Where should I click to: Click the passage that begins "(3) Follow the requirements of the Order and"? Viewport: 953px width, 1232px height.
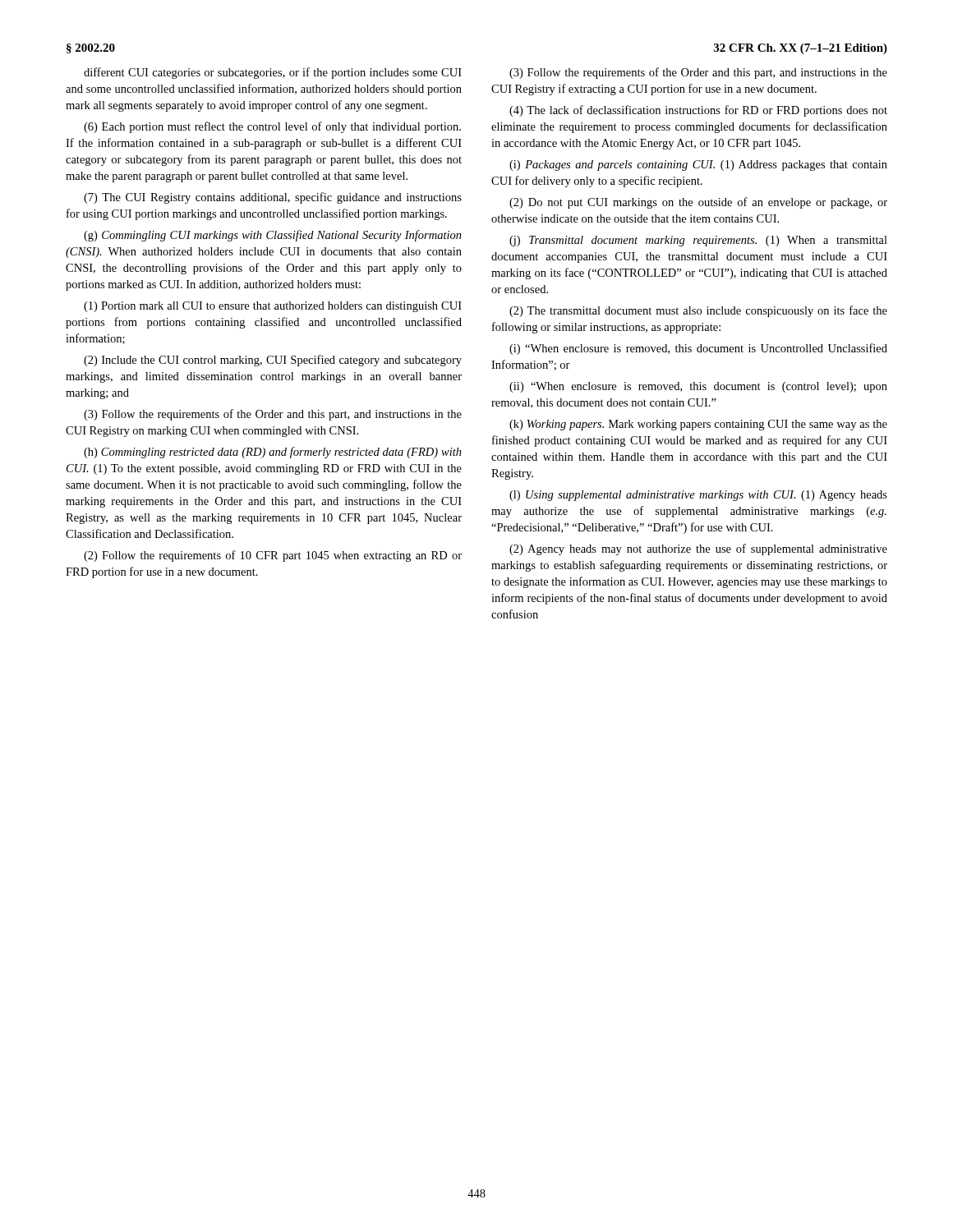tap(689, 344)
